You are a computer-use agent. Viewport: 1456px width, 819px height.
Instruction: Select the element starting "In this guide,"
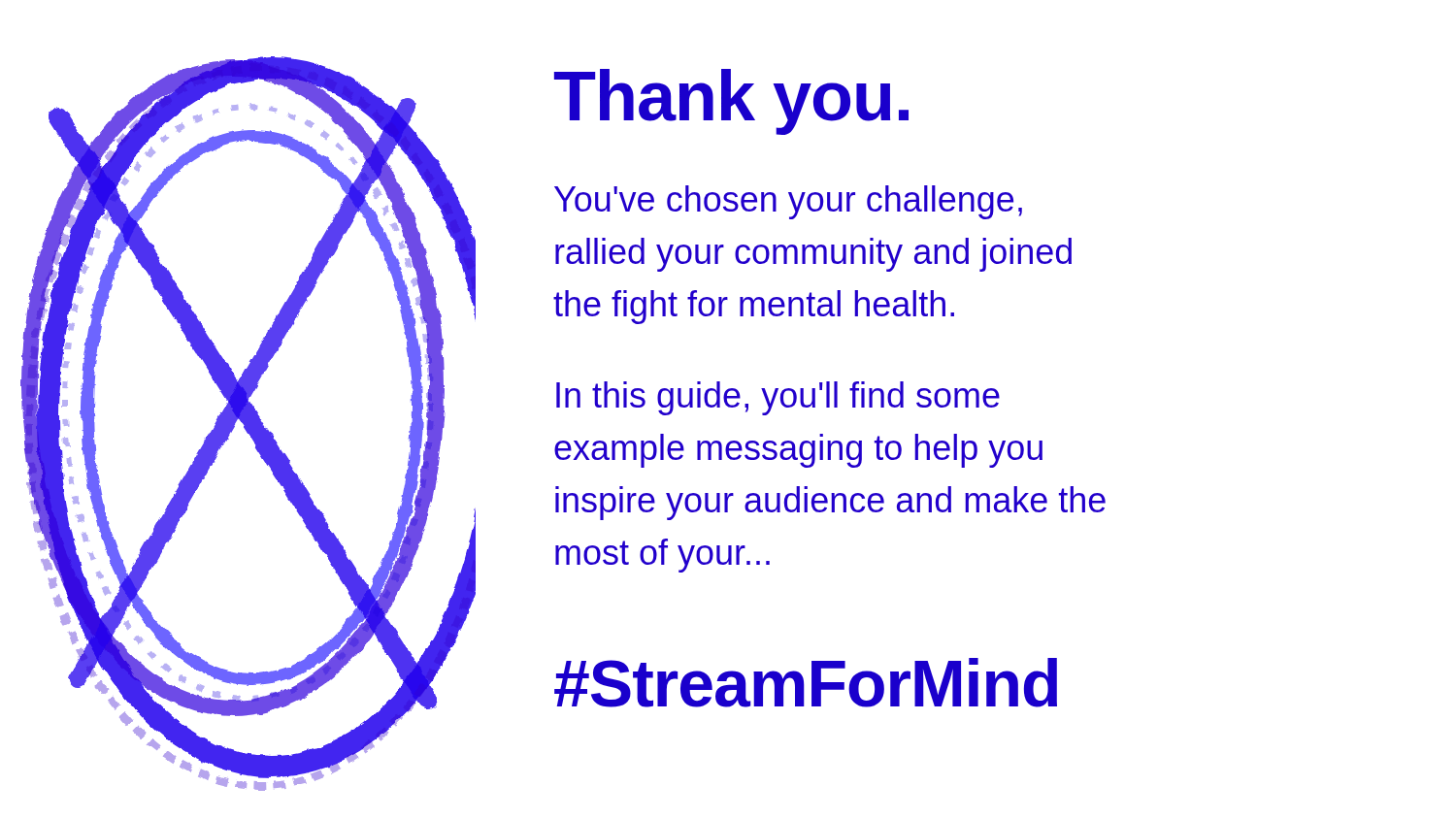coord(830,474)
